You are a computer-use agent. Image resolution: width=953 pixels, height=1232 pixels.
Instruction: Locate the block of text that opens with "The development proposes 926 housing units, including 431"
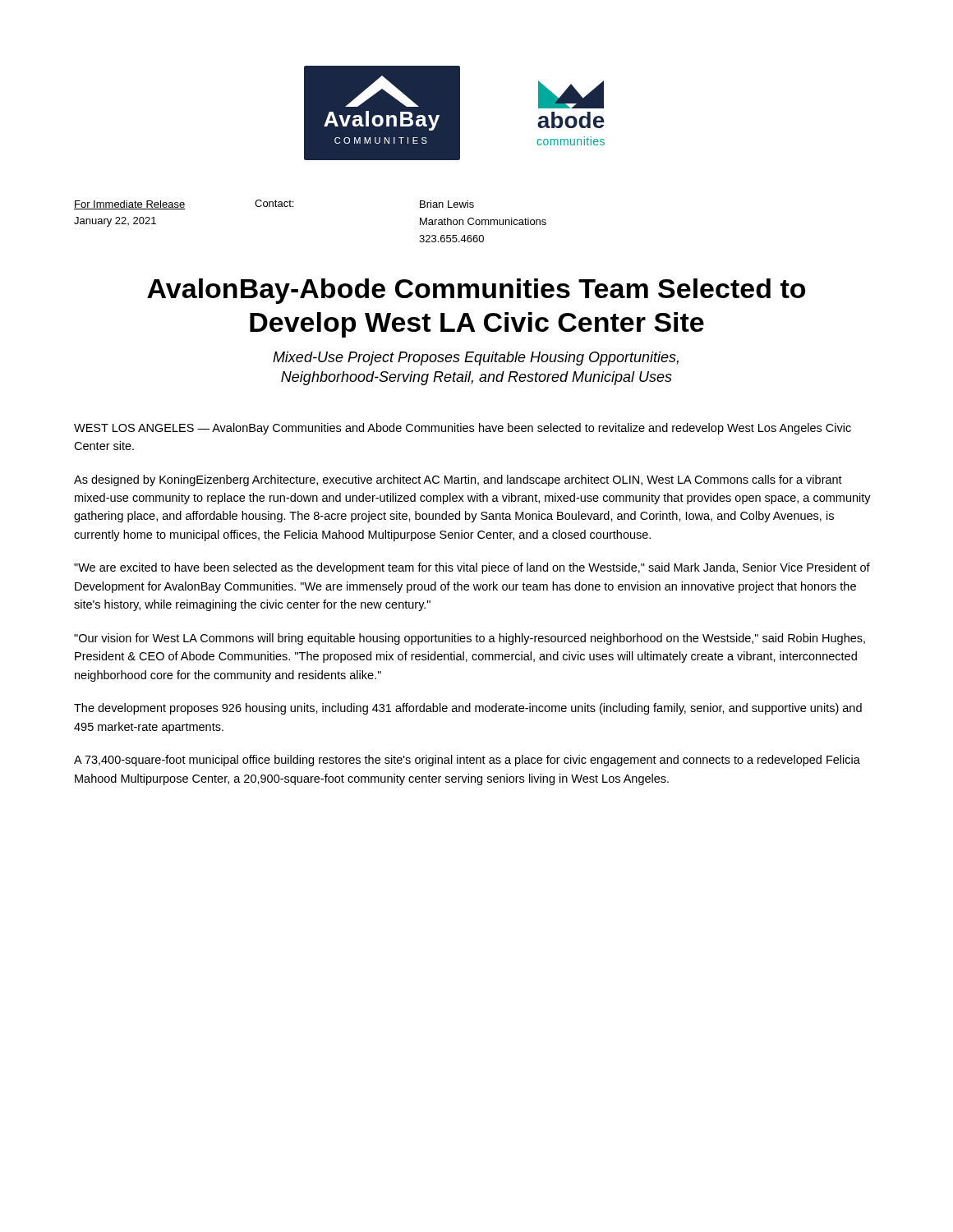click(468, 717)
